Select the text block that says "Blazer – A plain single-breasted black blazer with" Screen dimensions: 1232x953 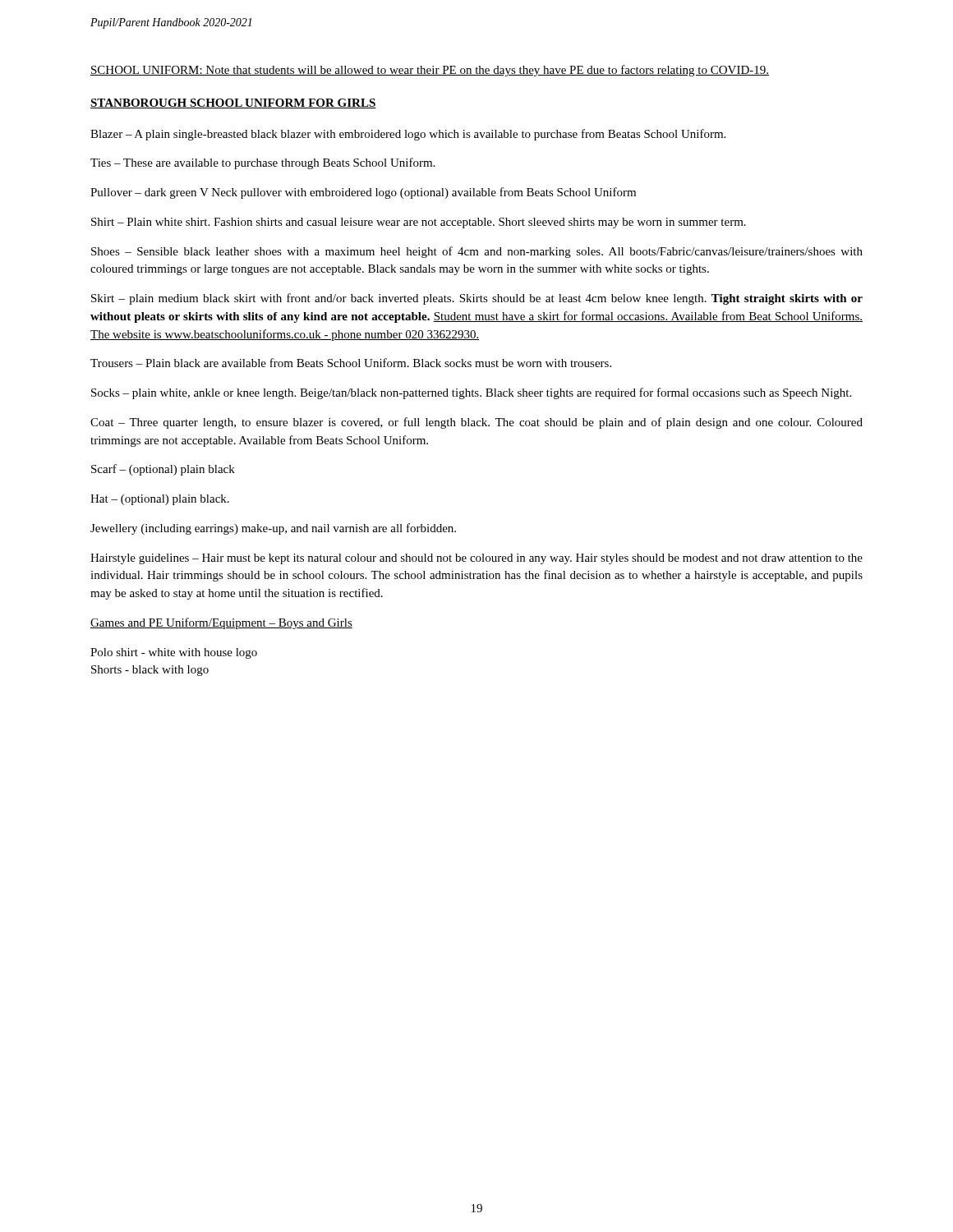point(476,134)
